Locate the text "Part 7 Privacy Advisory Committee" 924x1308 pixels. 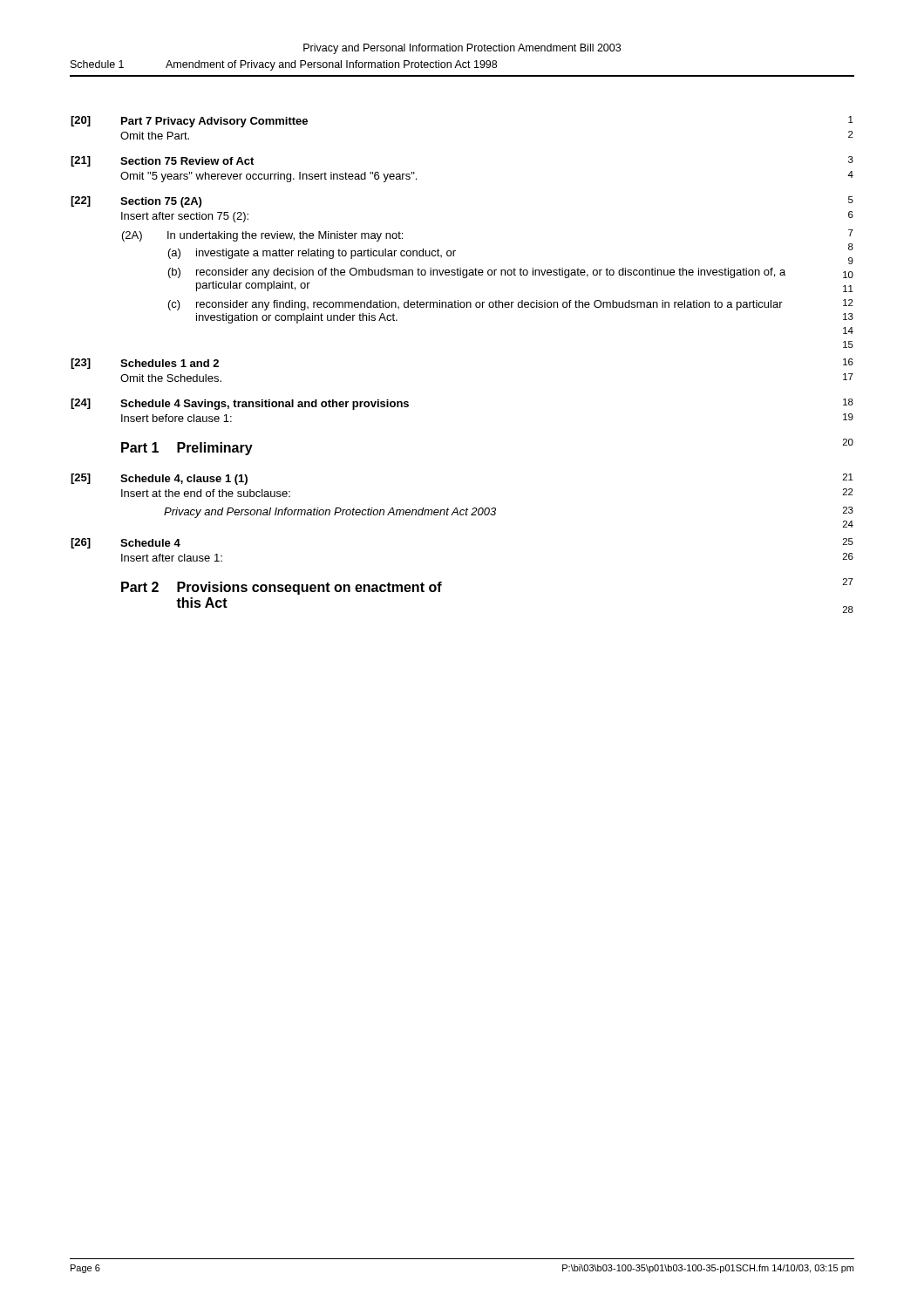click(x=214, y=121)
